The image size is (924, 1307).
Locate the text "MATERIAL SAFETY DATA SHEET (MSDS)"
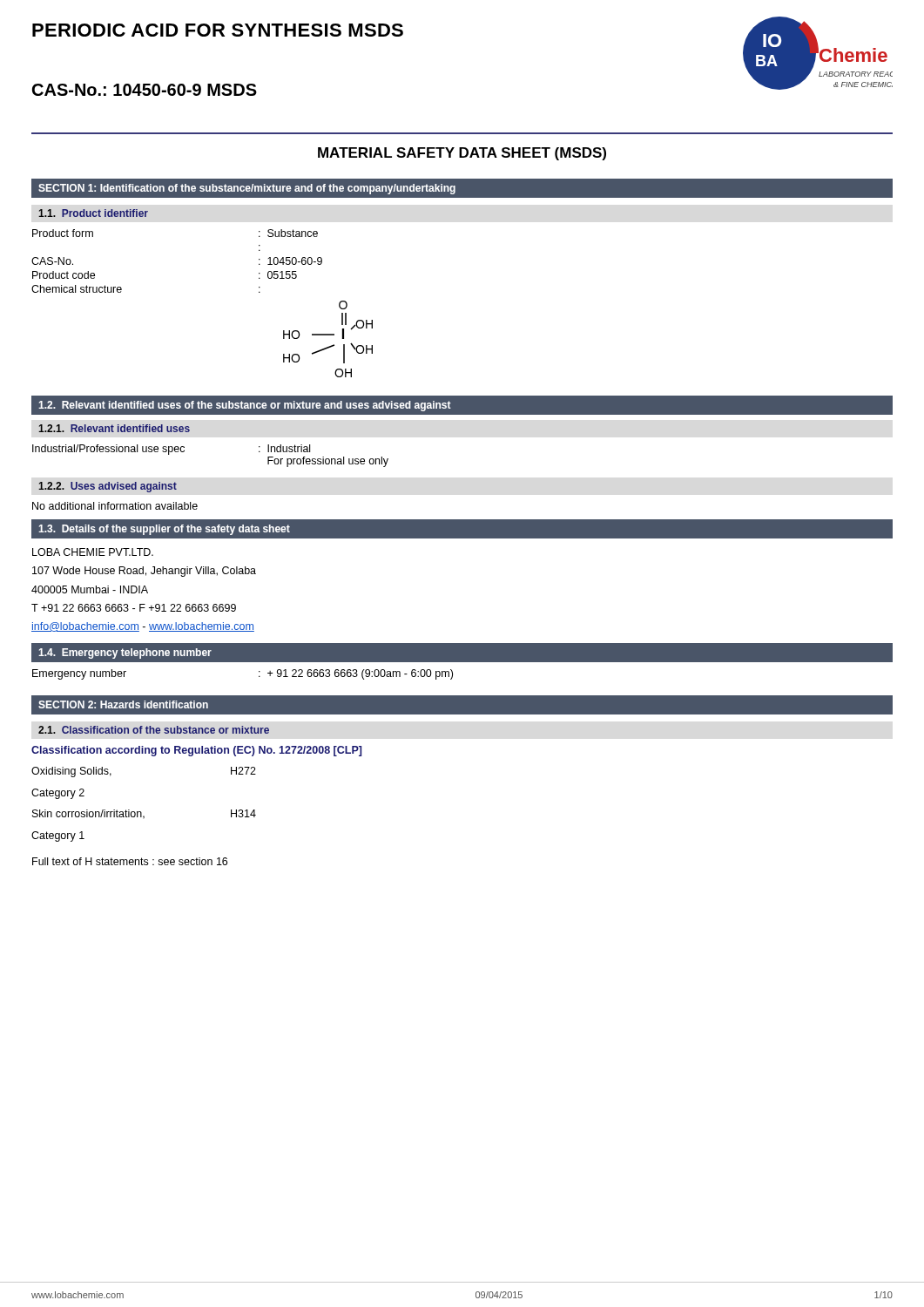pos(462,153)
